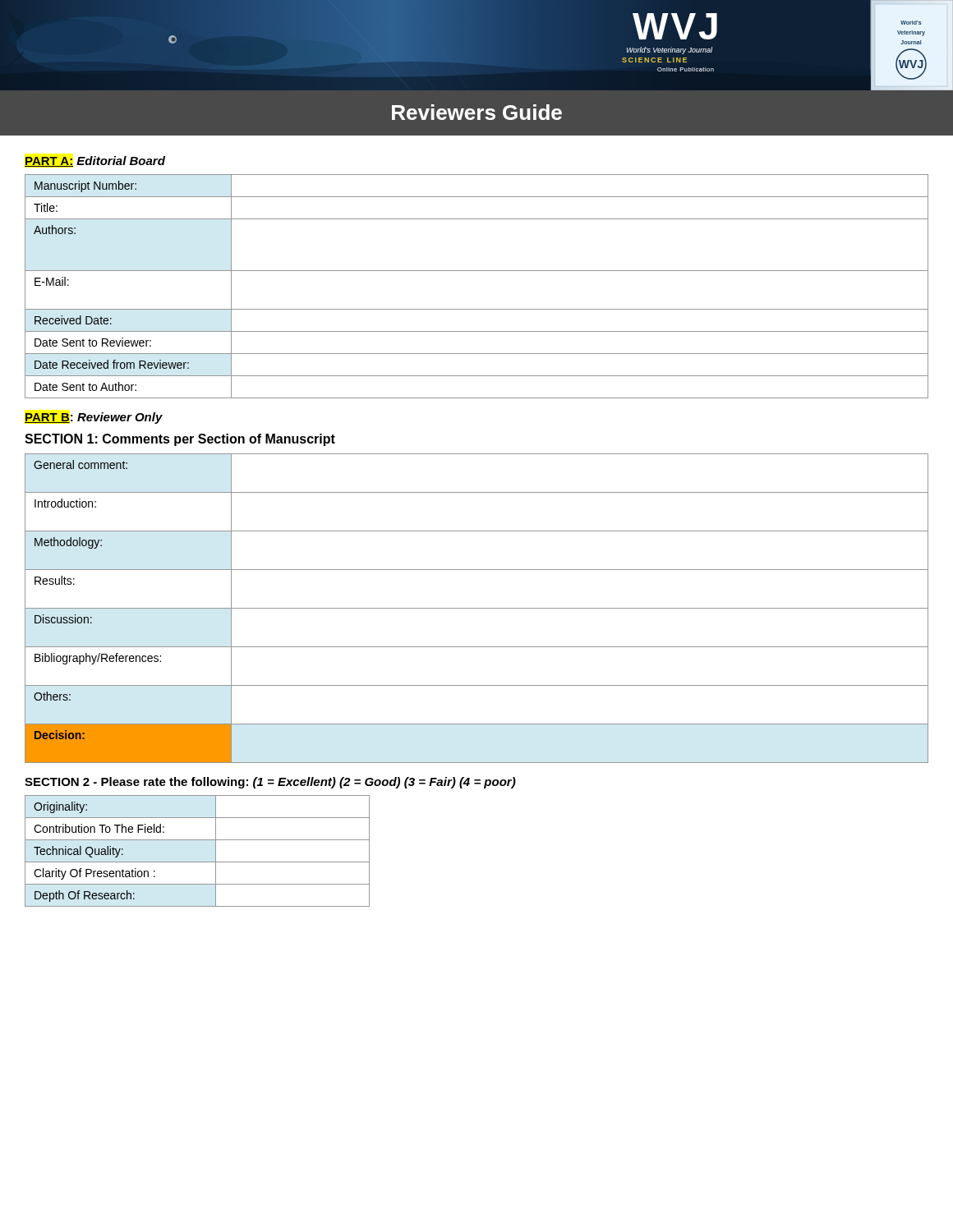Locate the table with the text "Manuscript Number:"
The image size is (953, 1232).
point(476,286)
